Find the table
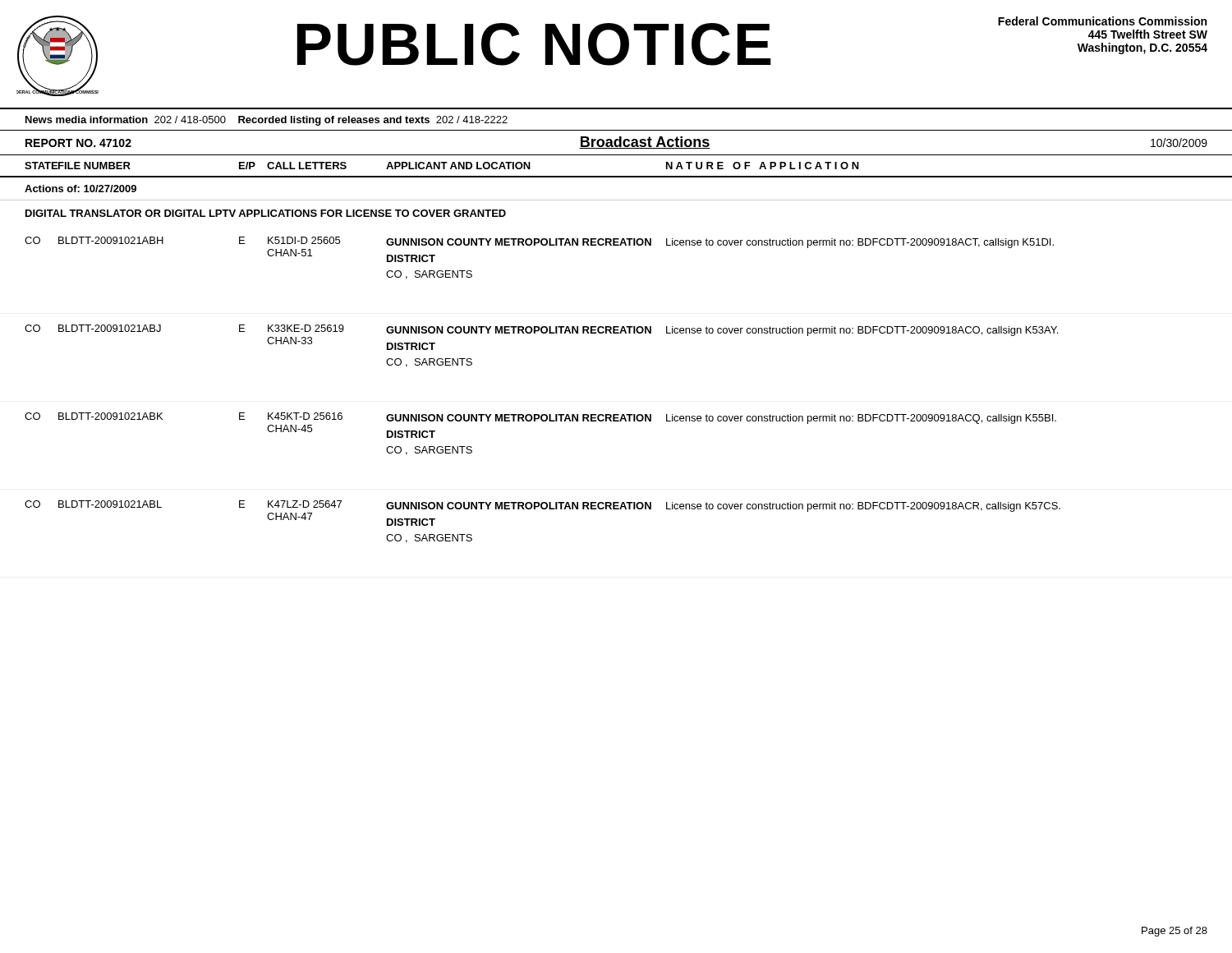1232x953 pixels. coord(616,402)
